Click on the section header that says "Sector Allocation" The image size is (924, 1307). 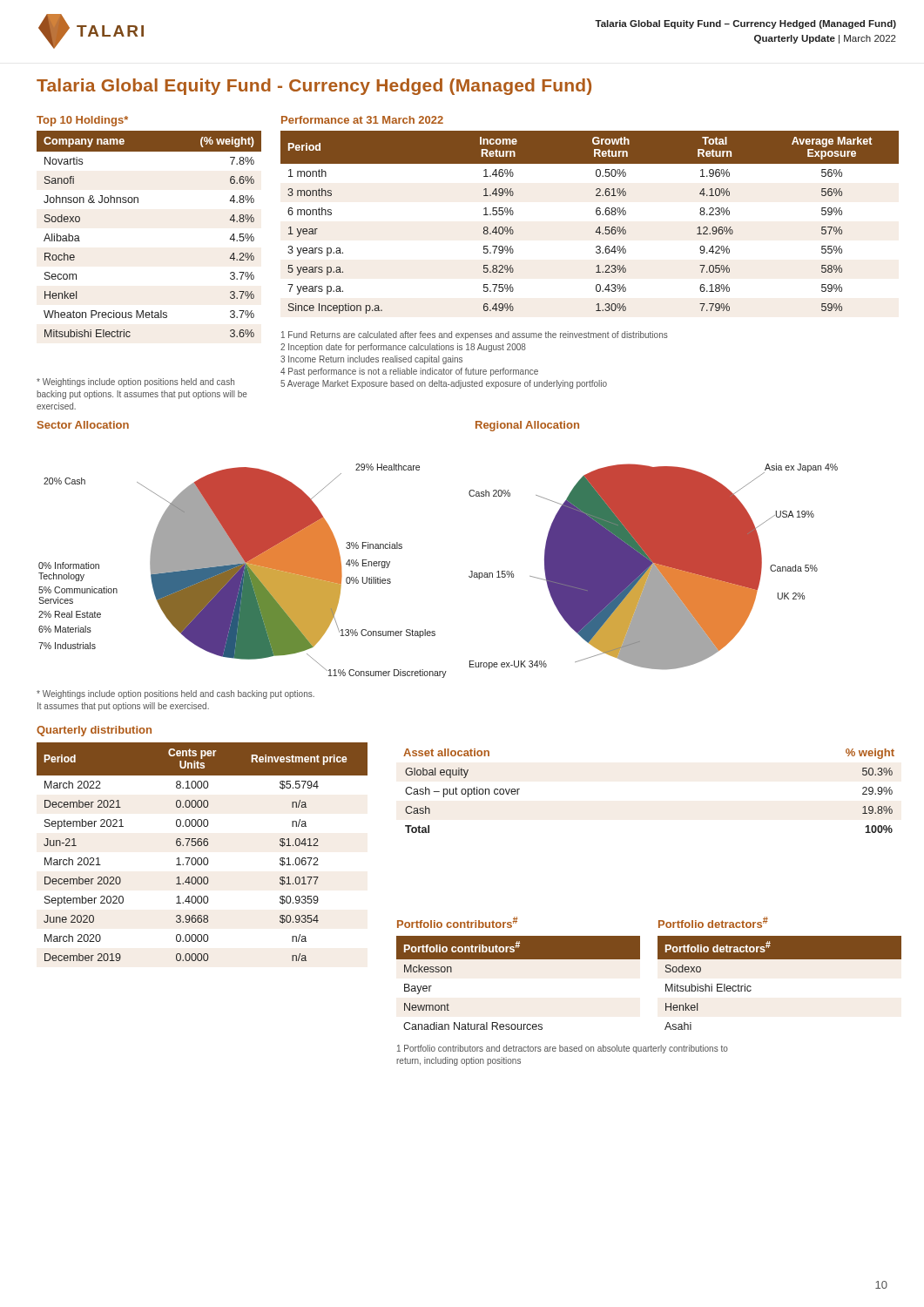point(83,425)
